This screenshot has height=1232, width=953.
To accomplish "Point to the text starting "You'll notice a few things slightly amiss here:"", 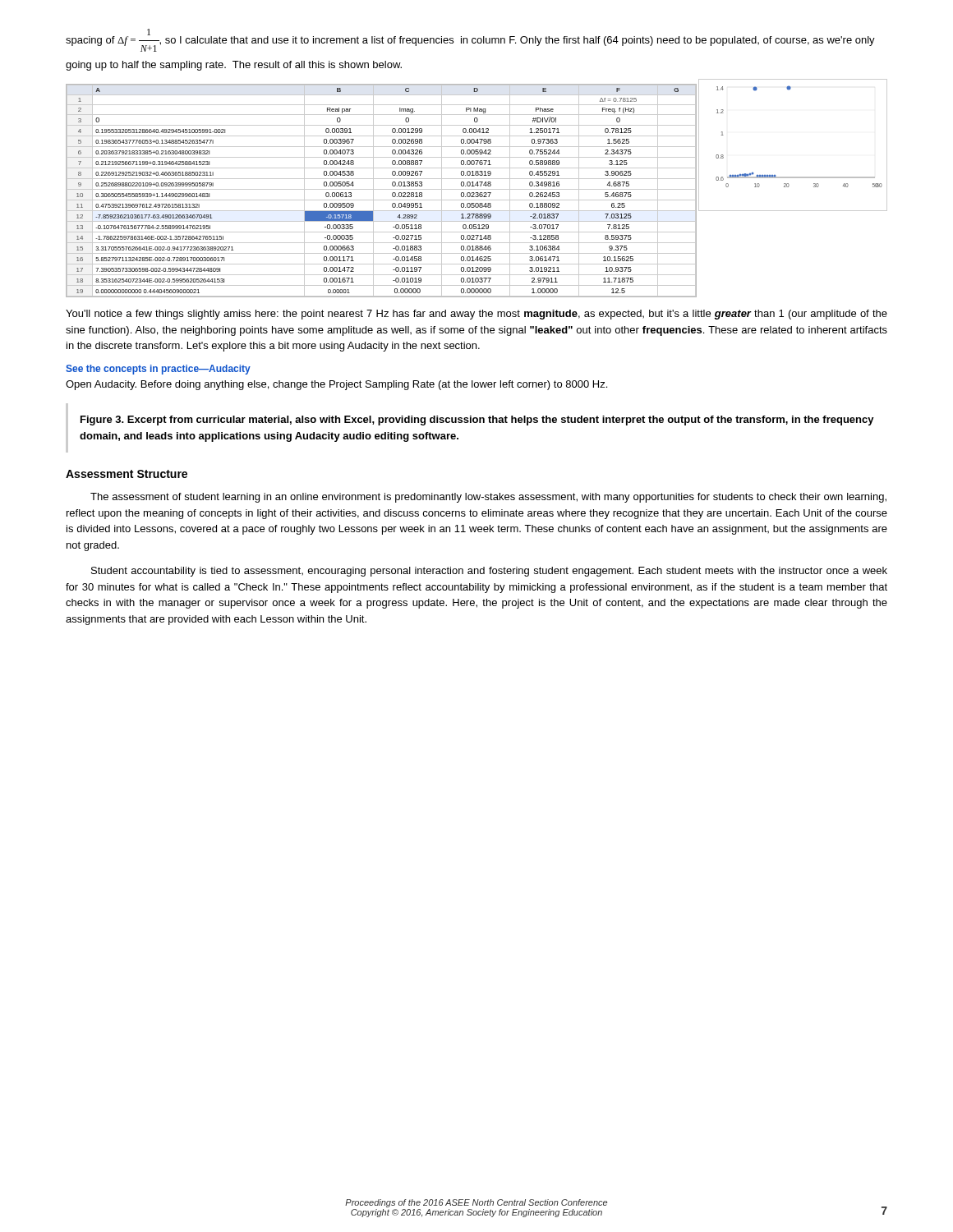I will click(x=476, y=329).
